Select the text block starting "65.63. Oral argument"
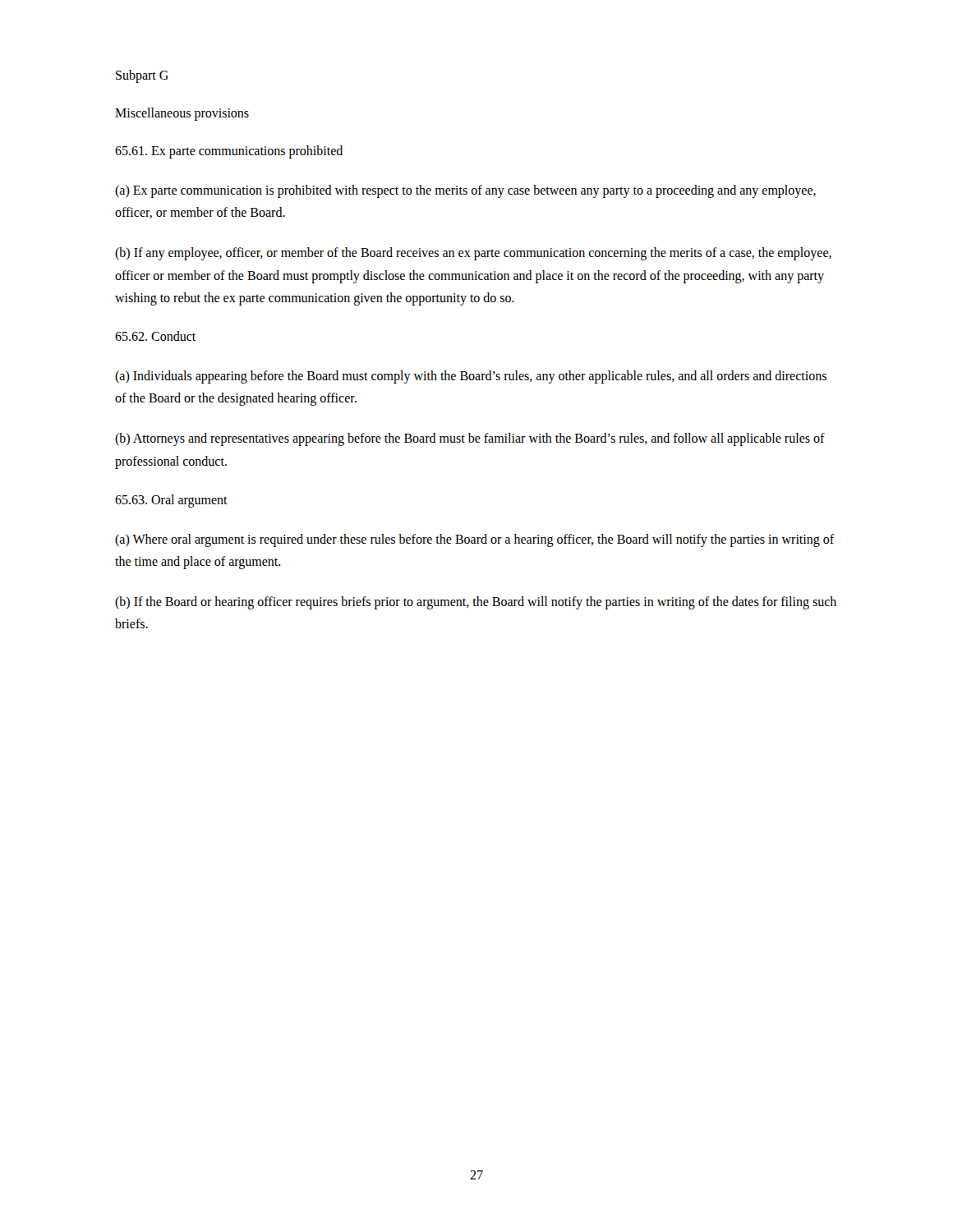This screenshot has width=953, height=1232. [171, 500]
